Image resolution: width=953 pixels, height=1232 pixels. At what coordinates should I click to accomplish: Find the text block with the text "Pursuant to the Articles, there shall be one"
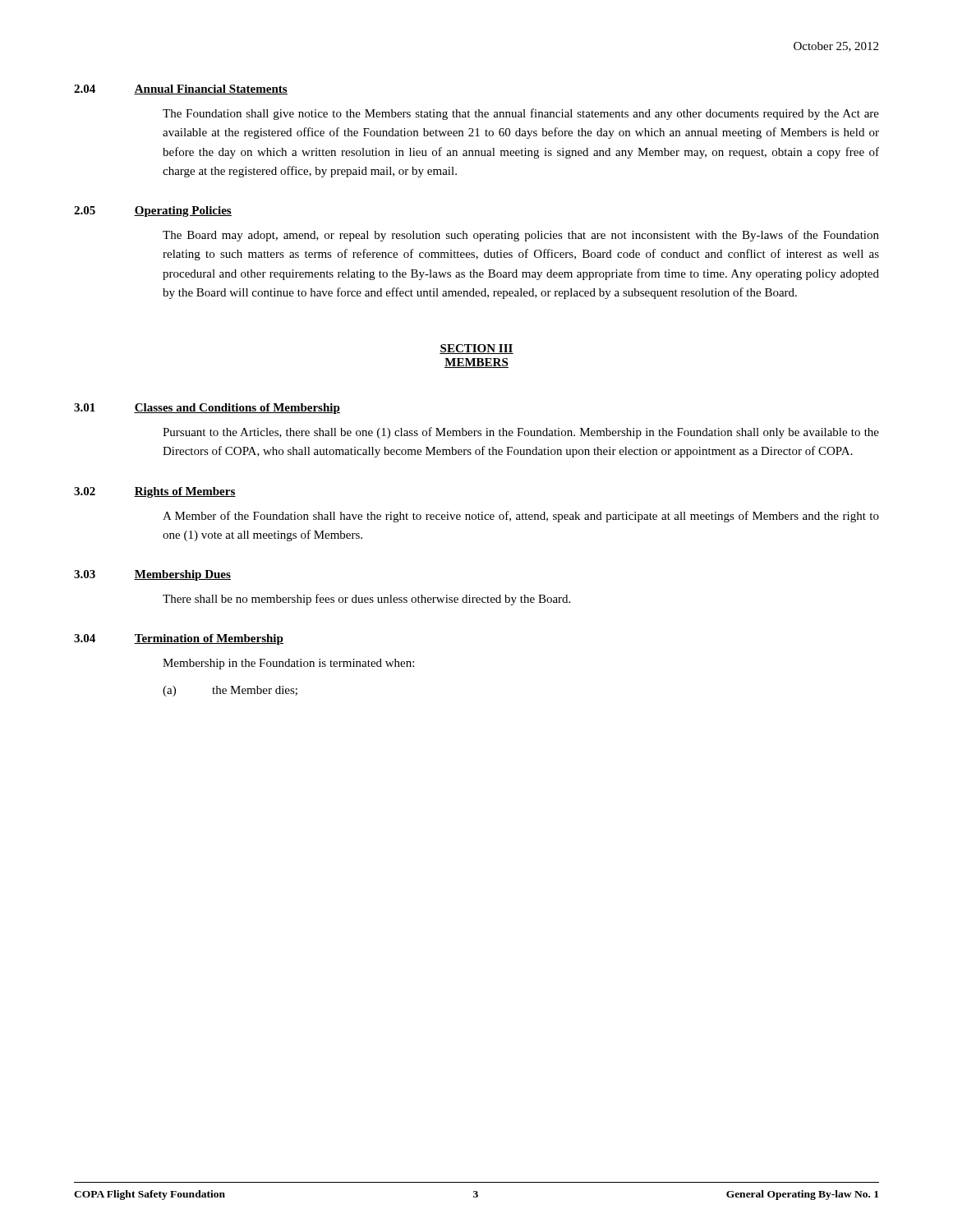(521, 442)
